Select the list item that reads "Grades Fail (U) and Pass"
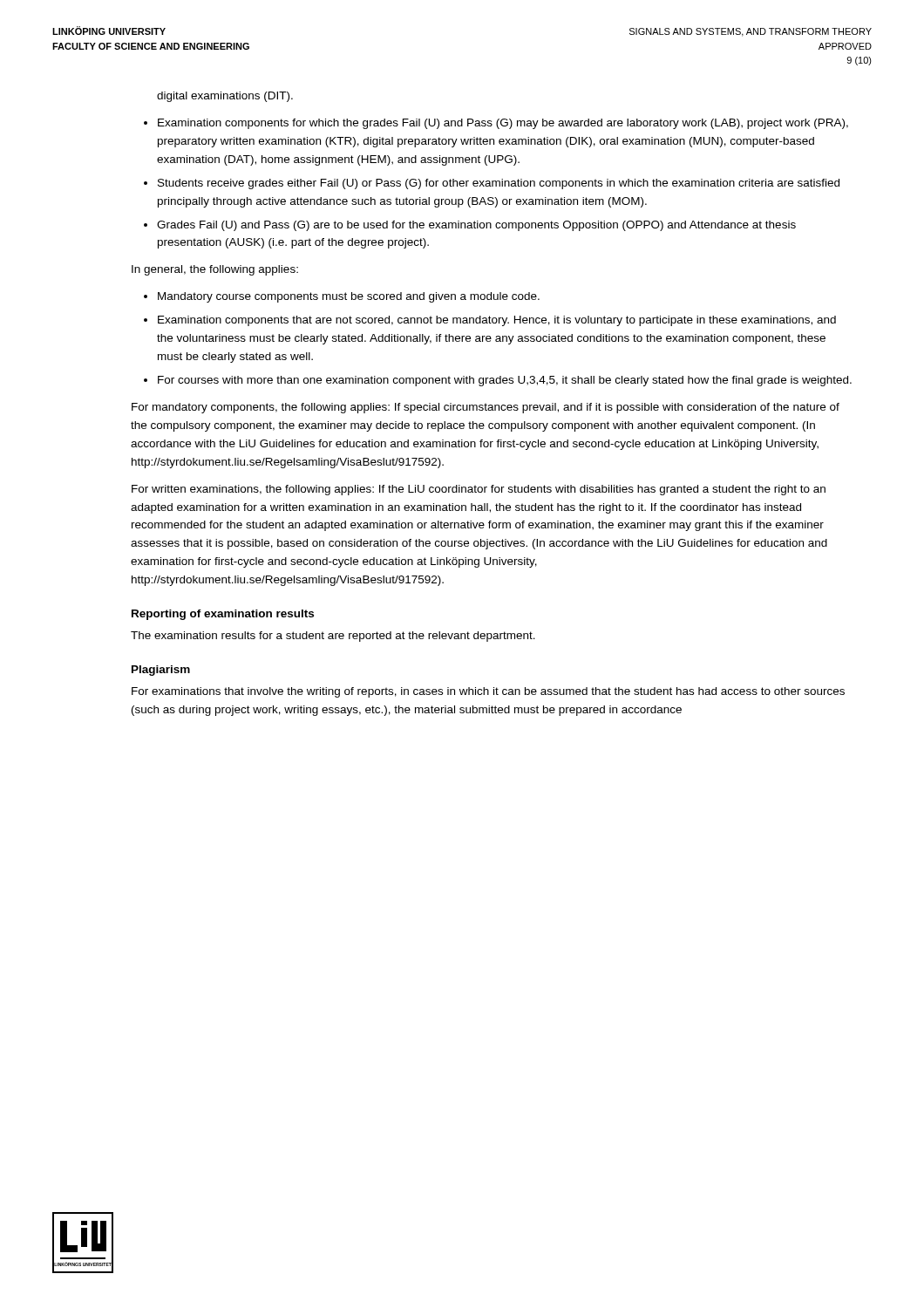 tap(476, 233)
